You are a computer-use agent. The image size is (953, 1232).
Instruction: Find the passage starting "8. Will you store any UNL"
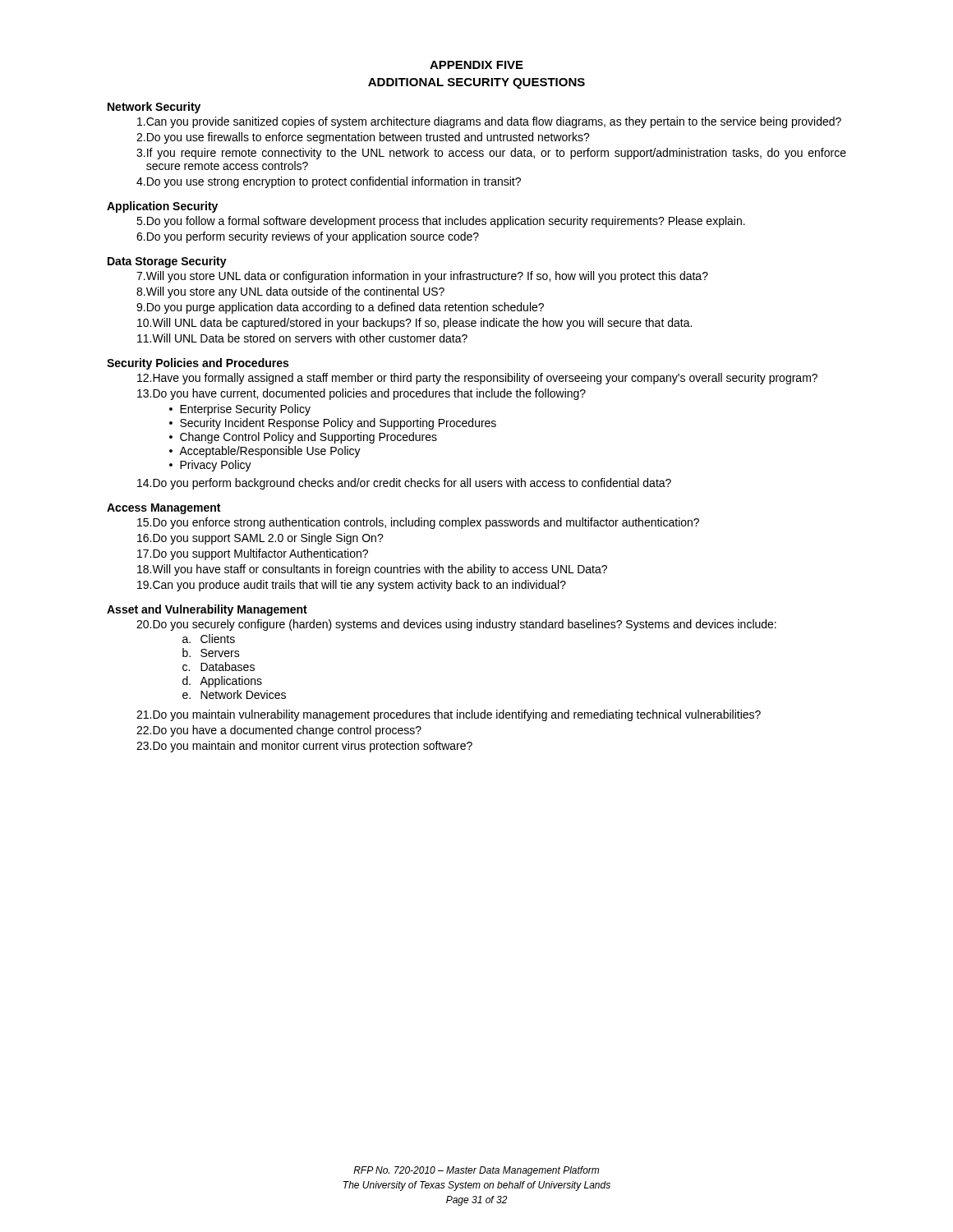[x=476, y=292]
